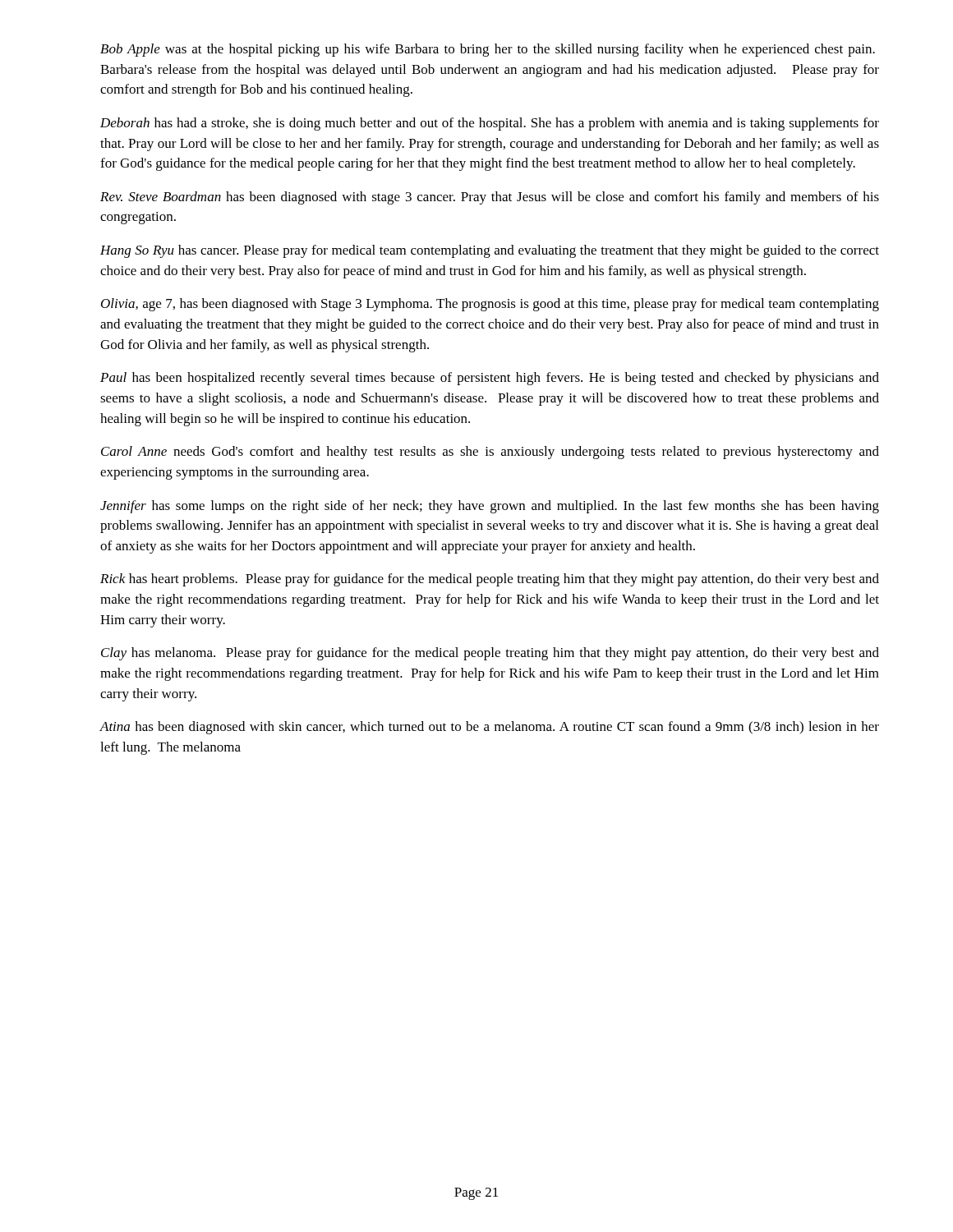Select the list item that reads "Jennifer has some lumps on the"
953x1232 pixels.
(490, 526)
